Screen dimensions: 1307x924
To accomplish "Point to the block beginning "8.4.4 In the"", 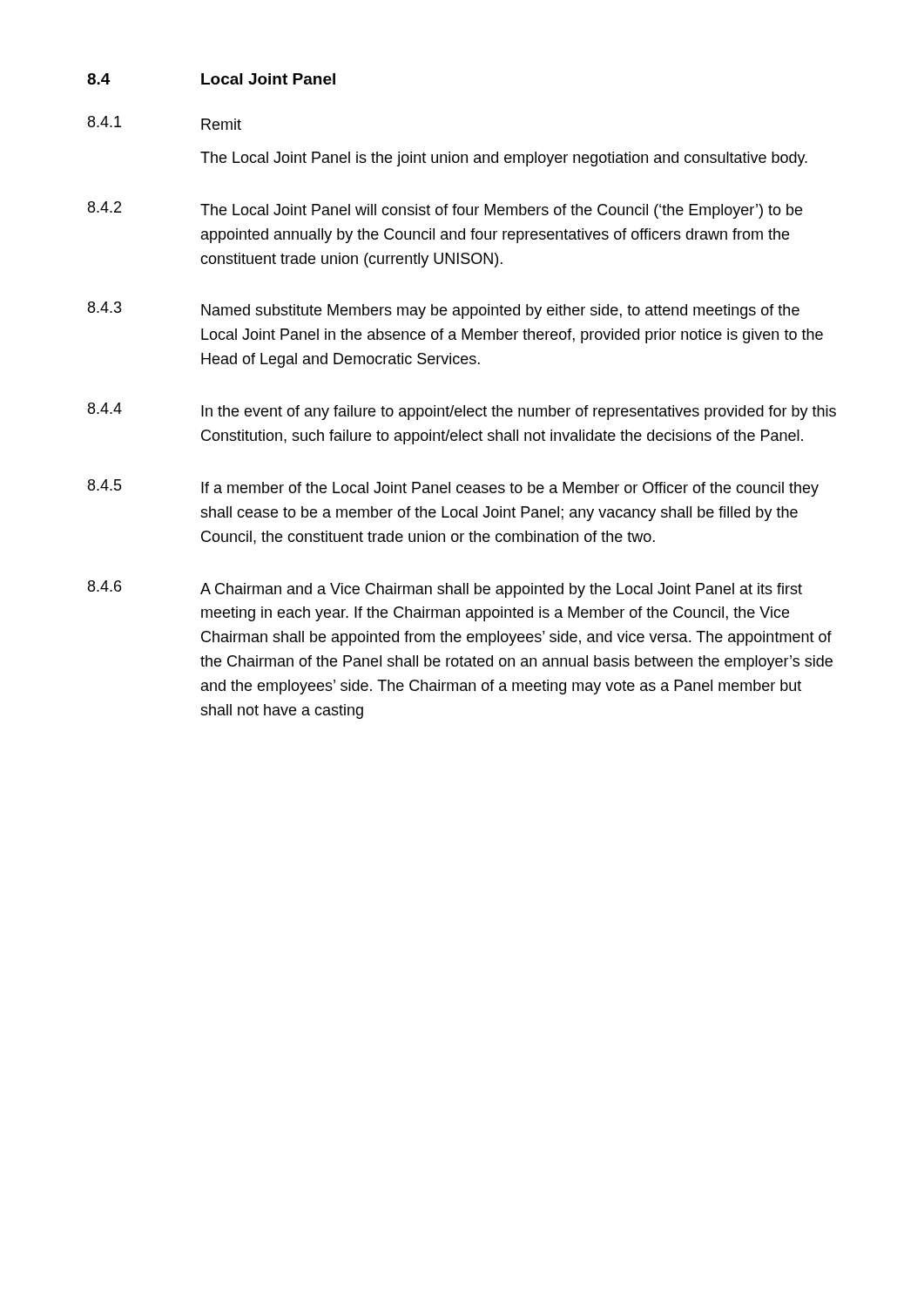I will pyautogui.click(x=462, y=424).
